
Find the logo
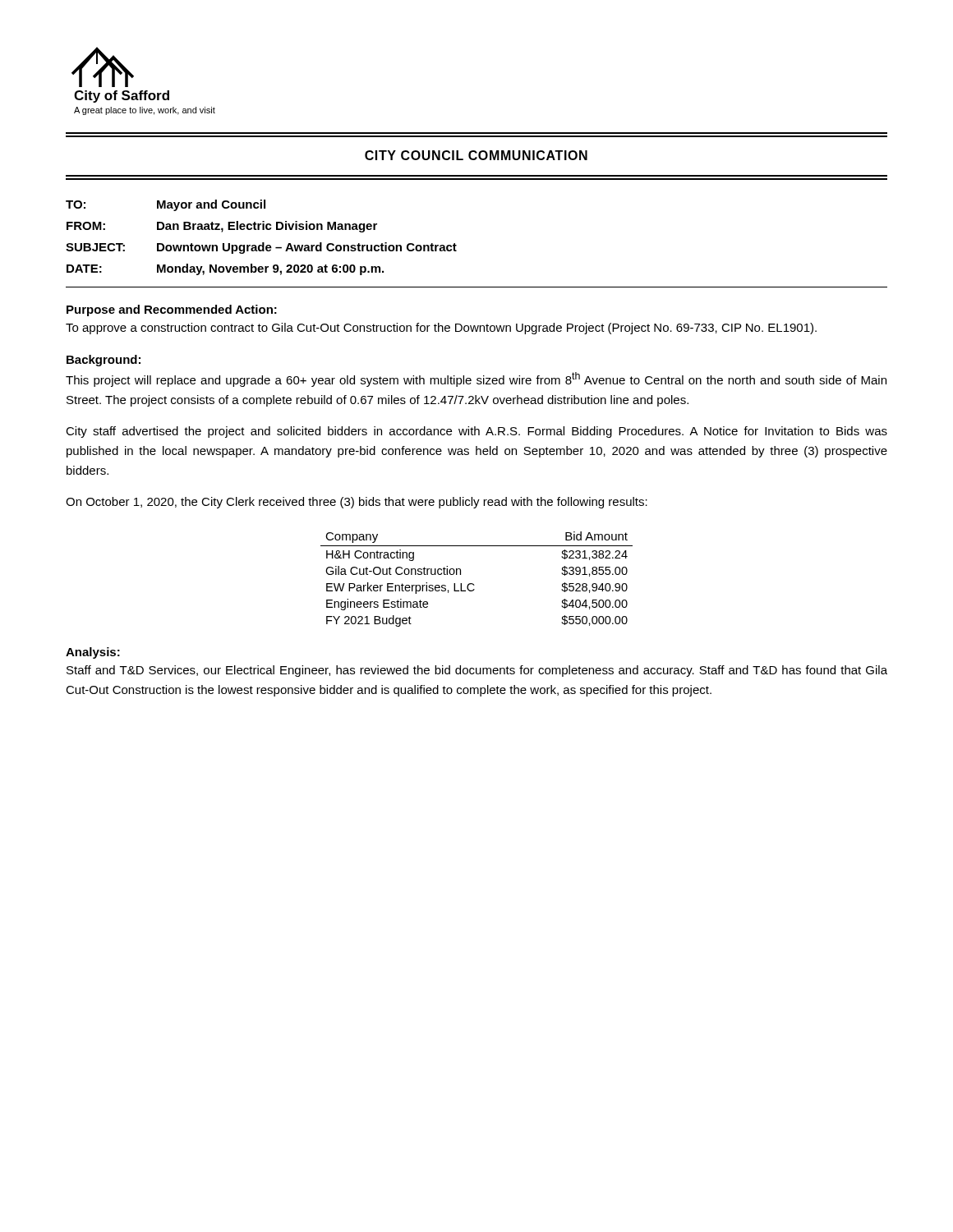(476, 71)
